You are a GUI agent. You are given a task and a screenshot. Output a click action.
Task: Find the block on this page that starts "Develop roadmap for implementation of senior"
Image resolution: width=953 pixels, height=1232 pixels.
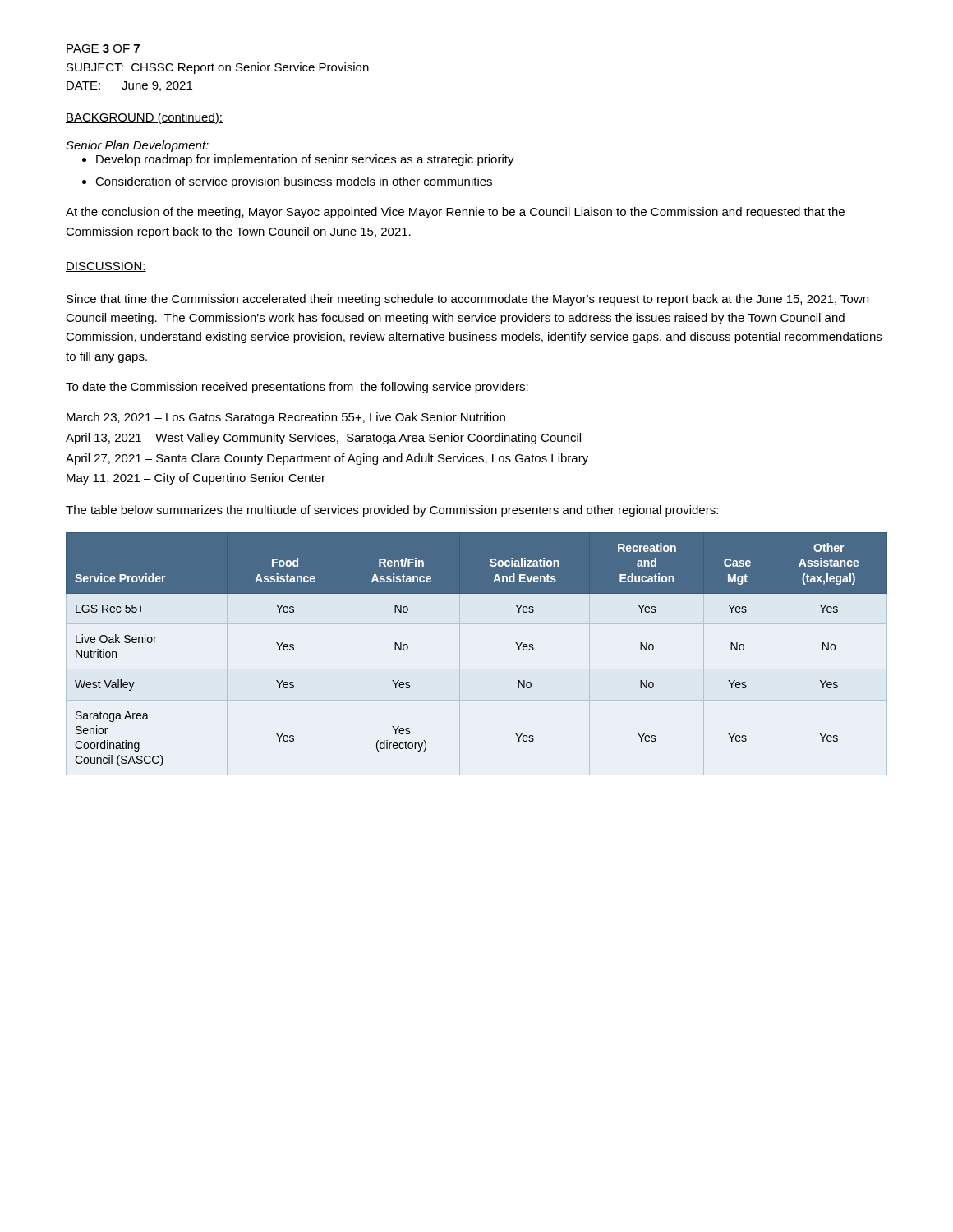(305, 159)
